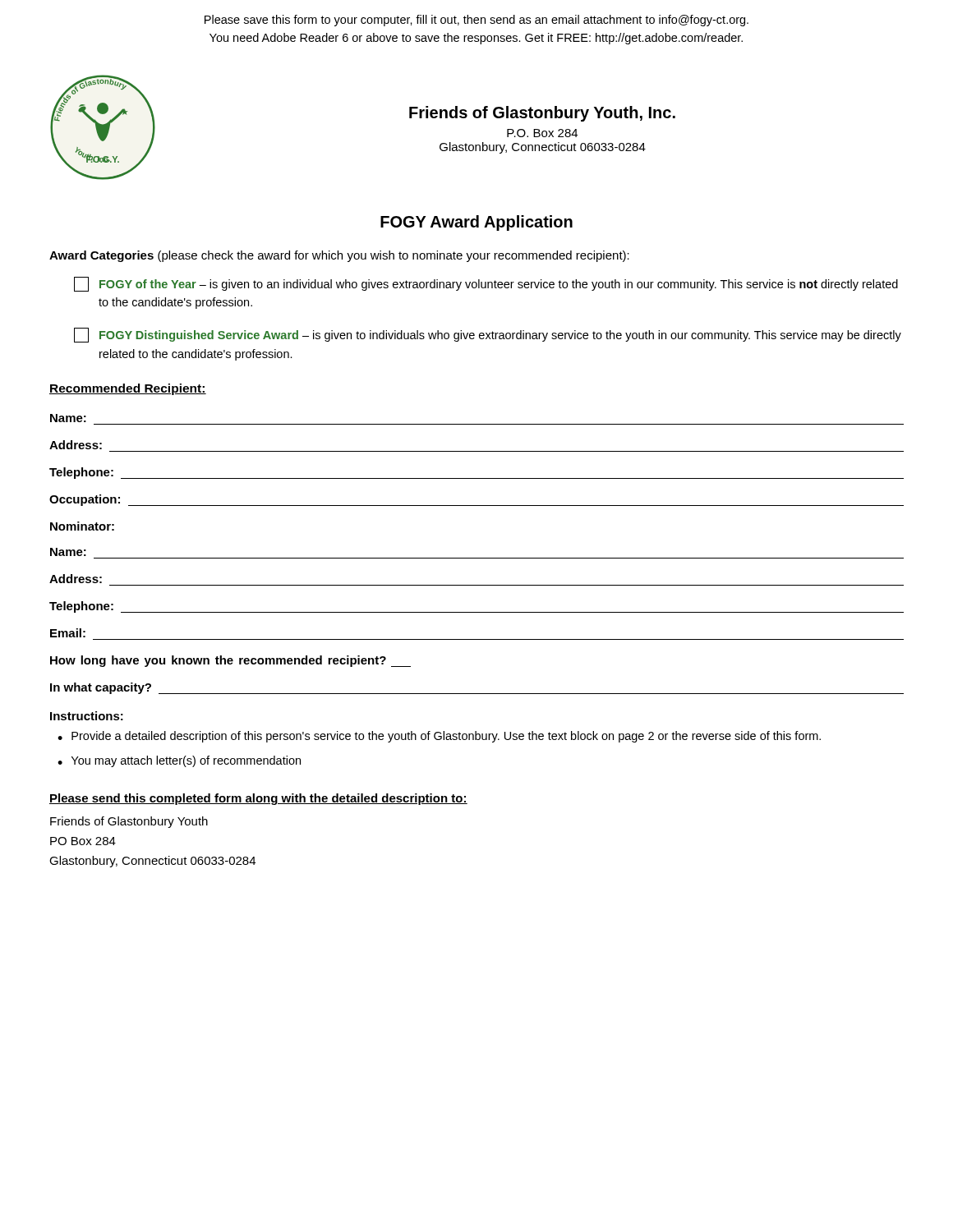Point to the region starting "FOGY of the Year –"
Screen dimensions: 1232x953
pyautogui.click(x=489, y=293)
